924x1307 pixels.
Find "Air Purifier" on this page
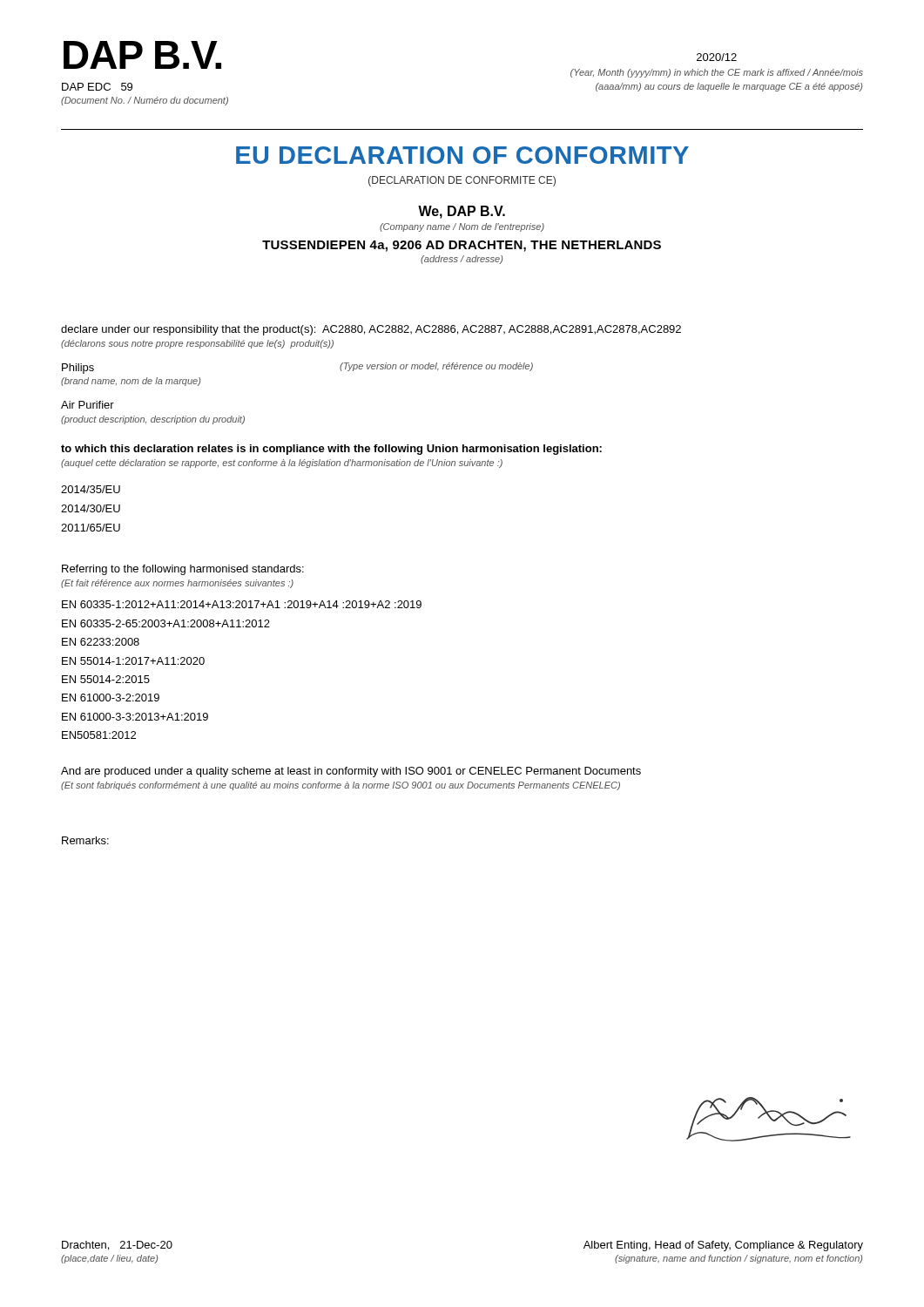pos(87,405)
